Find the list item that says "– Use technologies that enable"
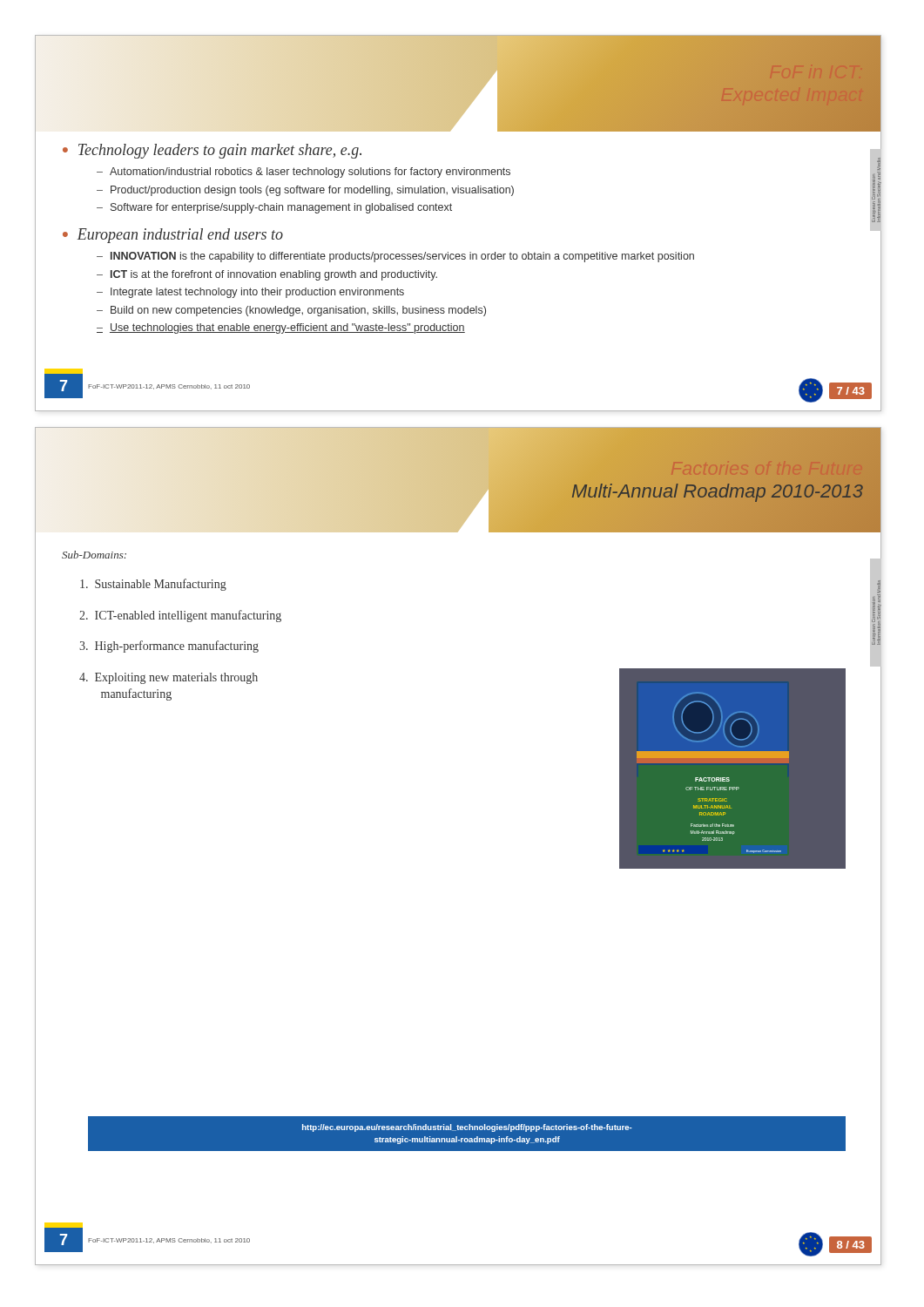This screenshot has height=1307, width=924. coord(281,329)
